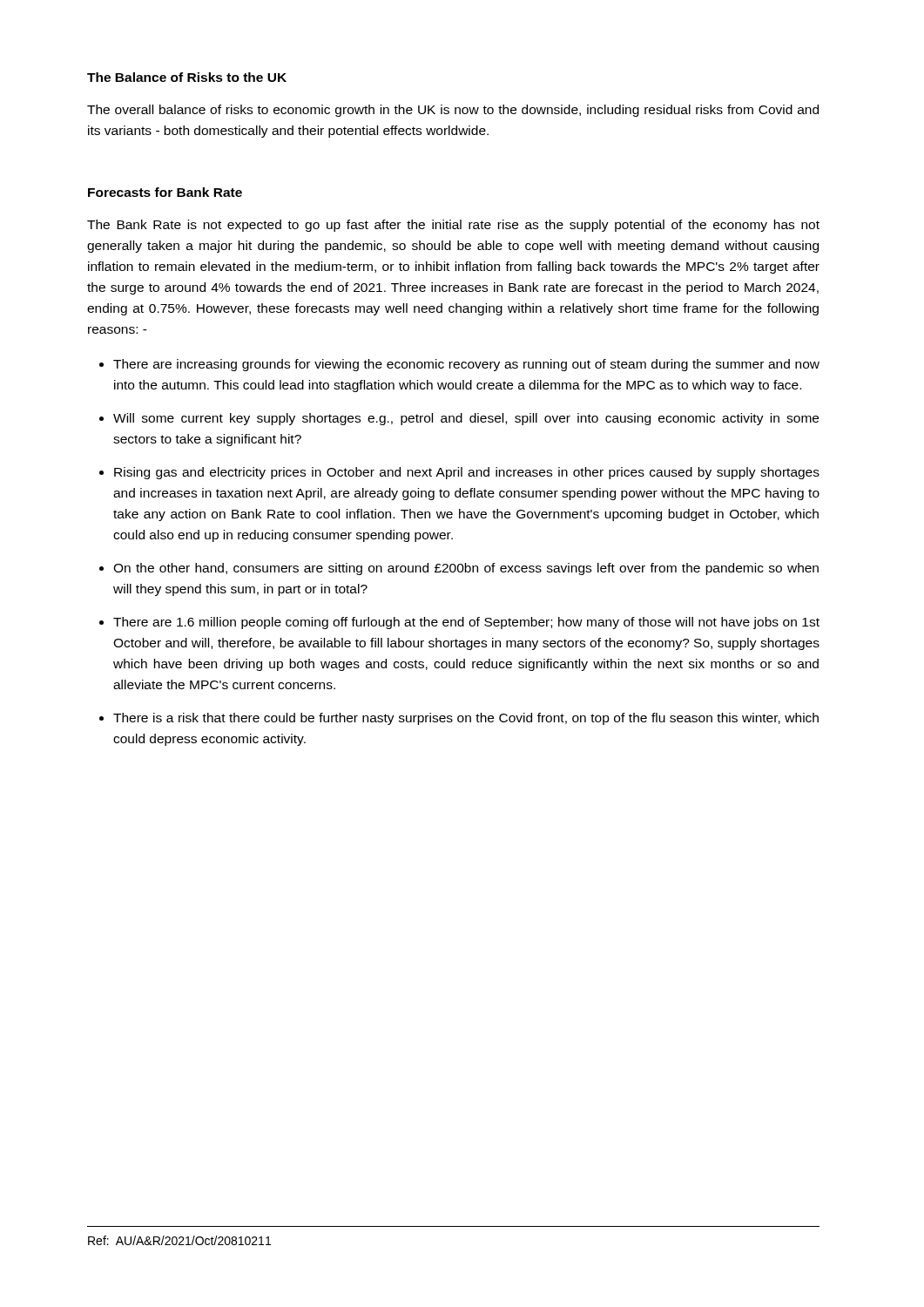Select the text block starting "The Balance of"
924x1307 pixels.
187,77
